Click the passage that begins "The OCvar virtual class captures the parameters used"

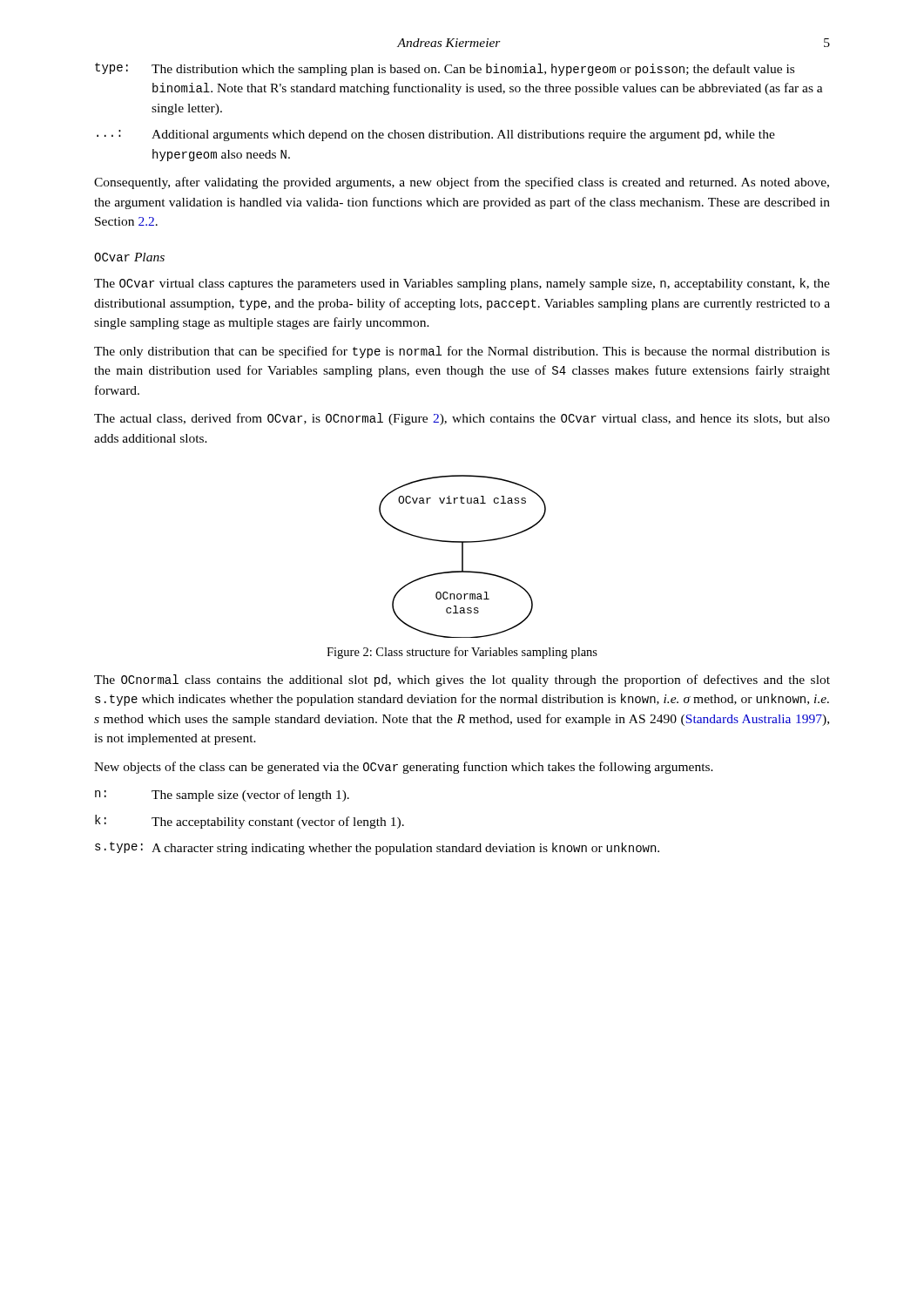point(462,303)
